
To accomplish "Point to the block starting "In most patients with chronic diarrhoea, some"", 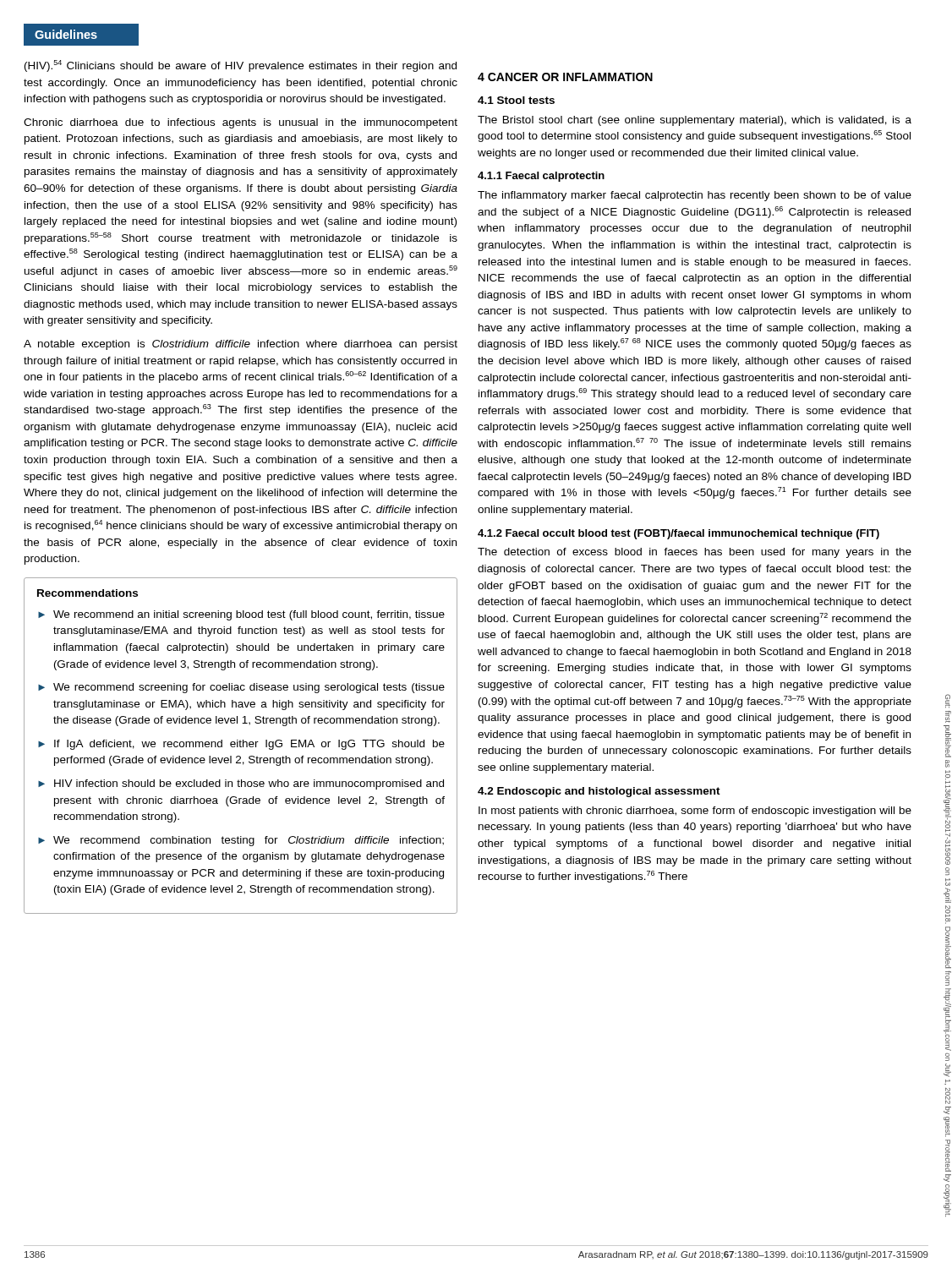I will [x=695, y=843].
